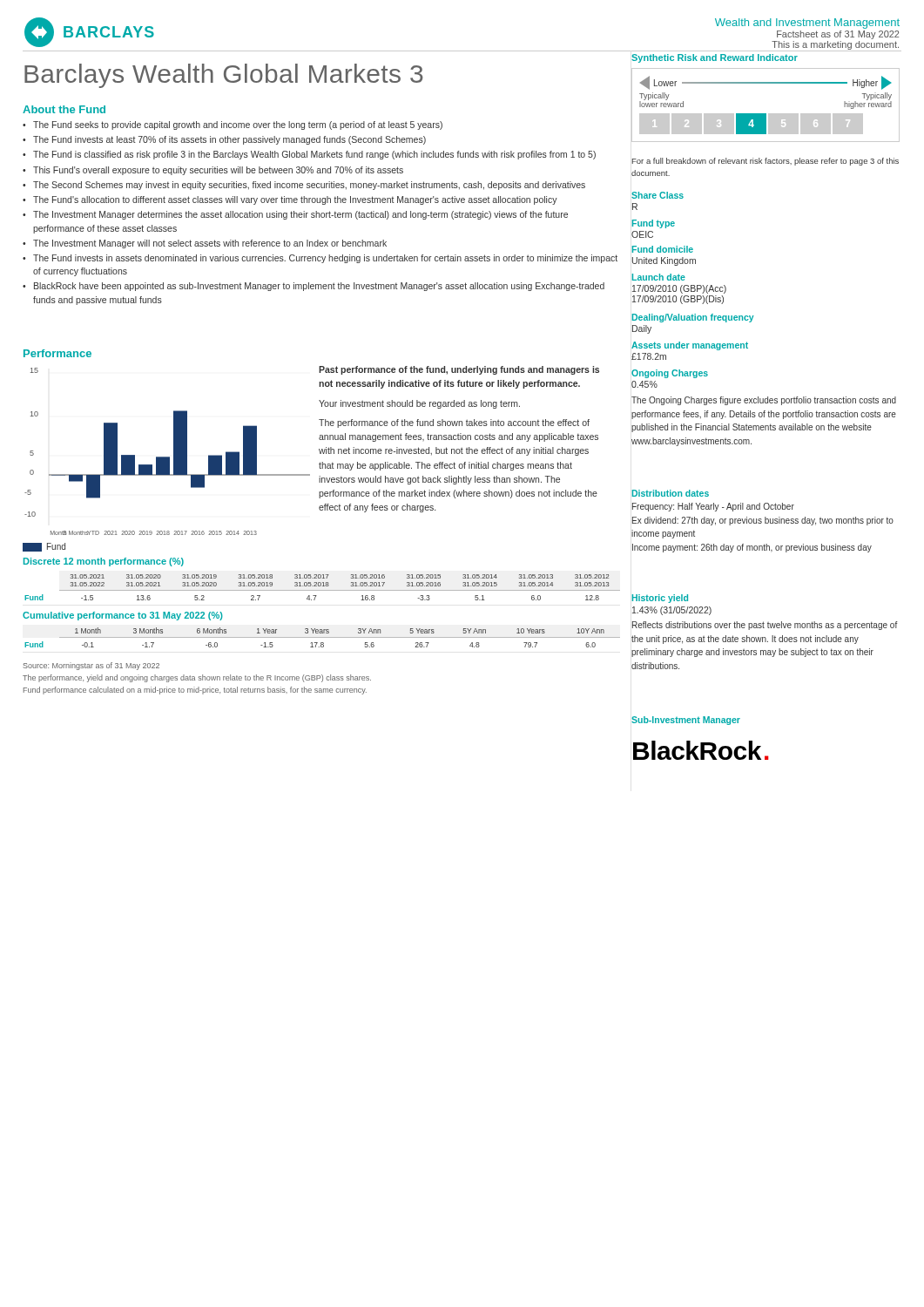Click on the passage starting "Synthetic Risk and Reward Indicator"
924x1307 pixels.
pyautogui.click(x=714, y=58)
